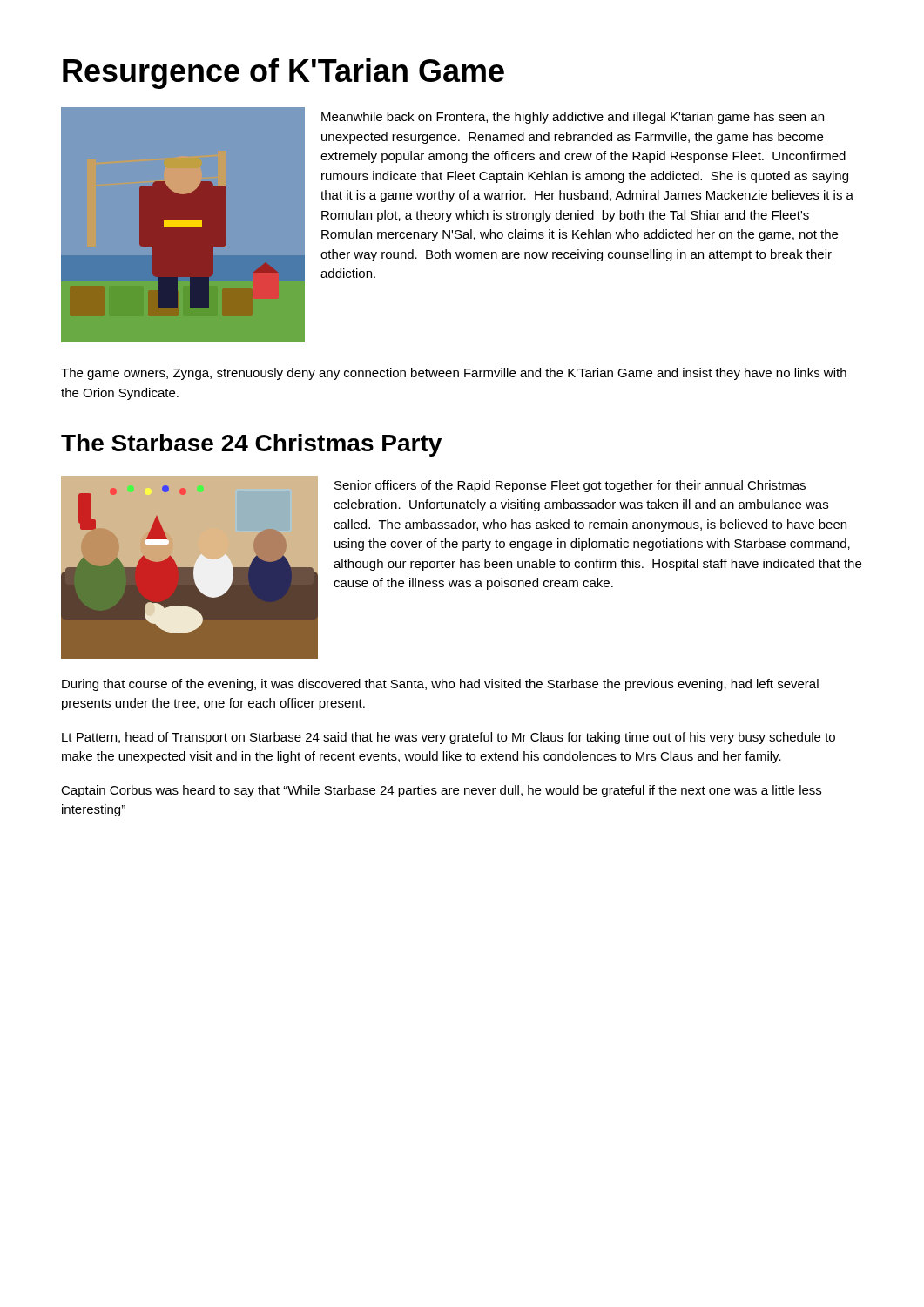Screen dimensions: 1307x924
Task: Point to "Resurgence of K'Tarian Game"
Action: pyautogui.click(x=462, y=71)
